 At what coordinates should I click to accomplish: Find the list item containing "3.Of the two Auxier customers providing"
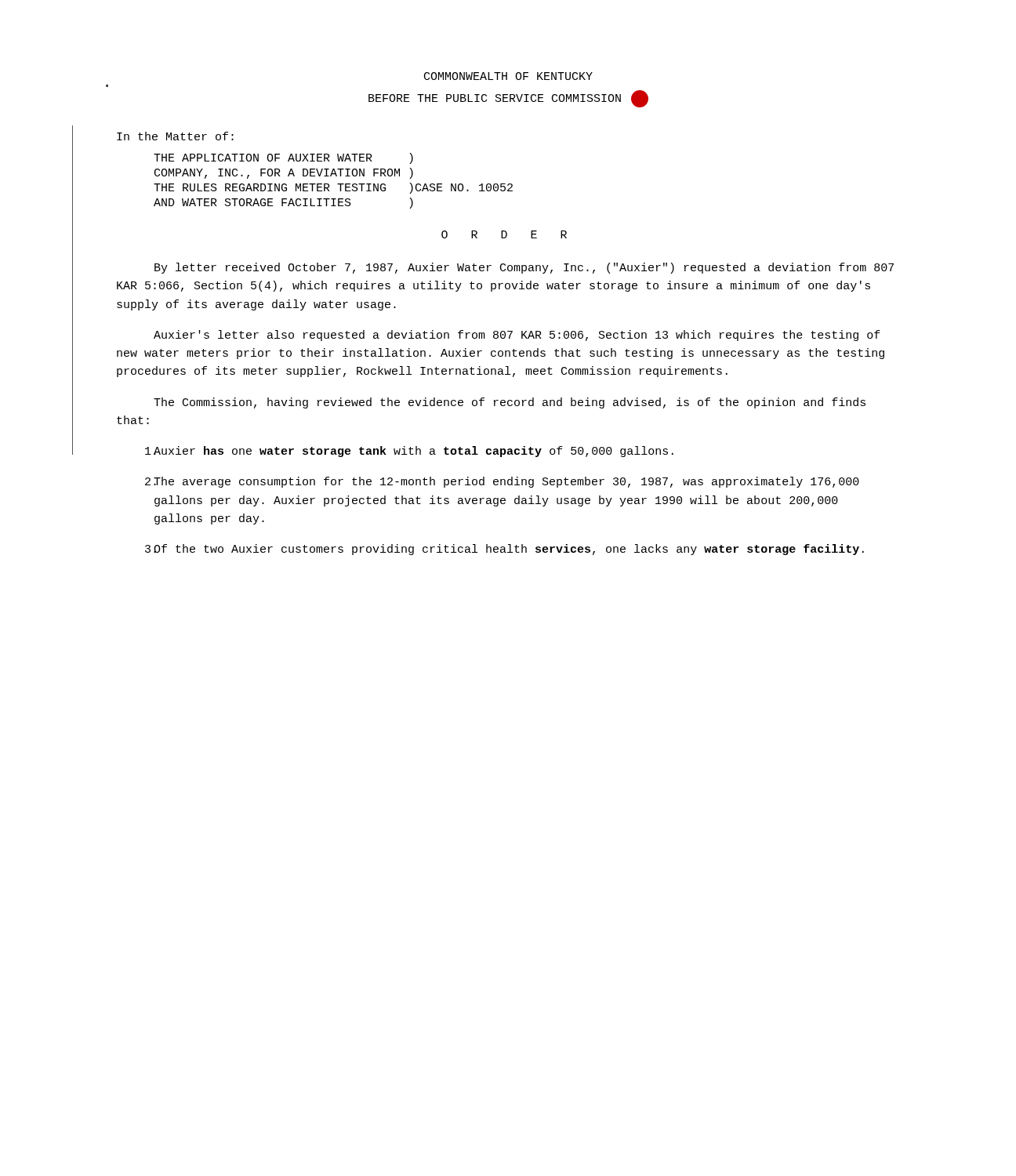pyautogui.click(x=495, y=550)
